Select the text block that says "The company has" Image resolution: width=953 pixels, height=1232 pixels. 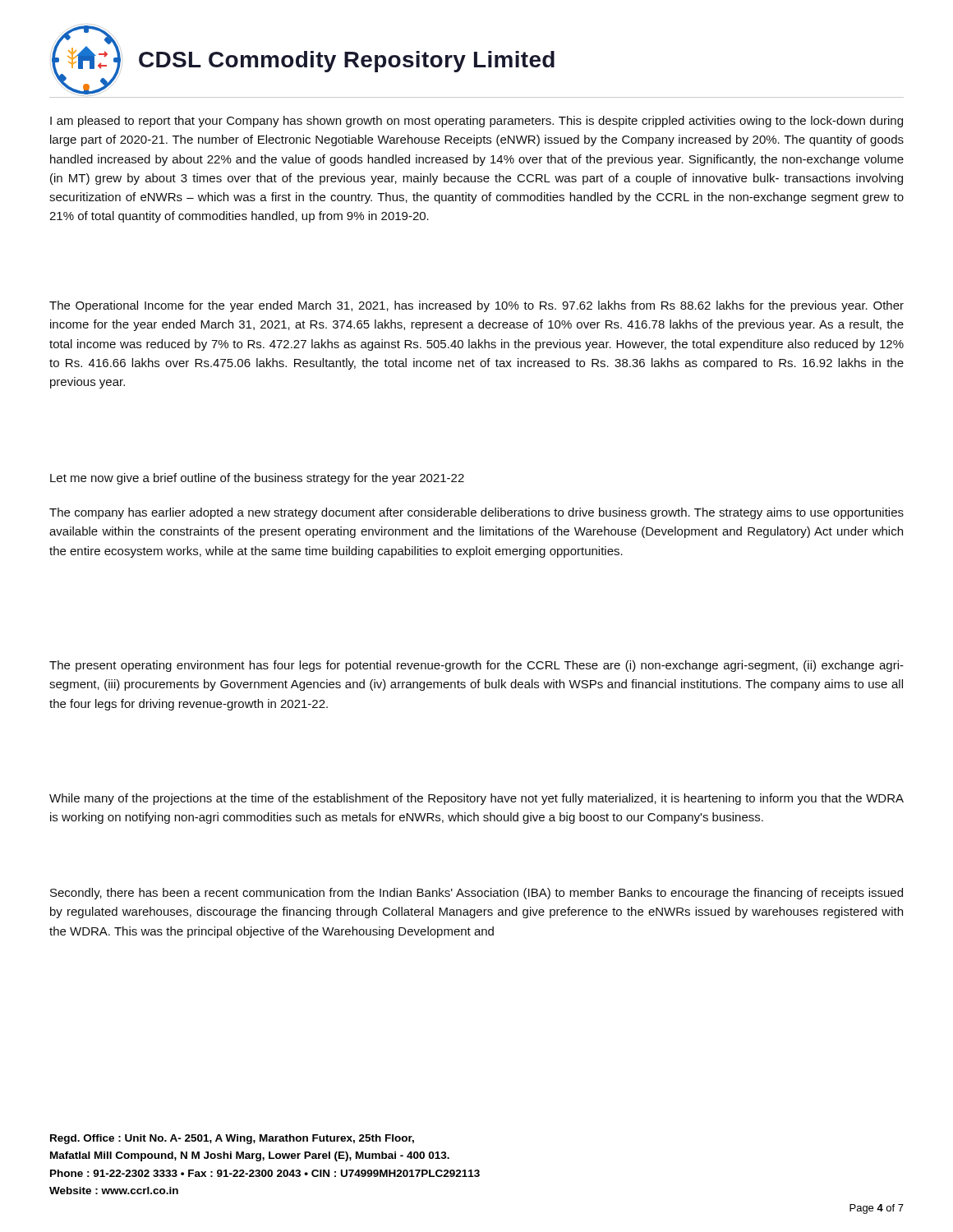click(476, 531)
